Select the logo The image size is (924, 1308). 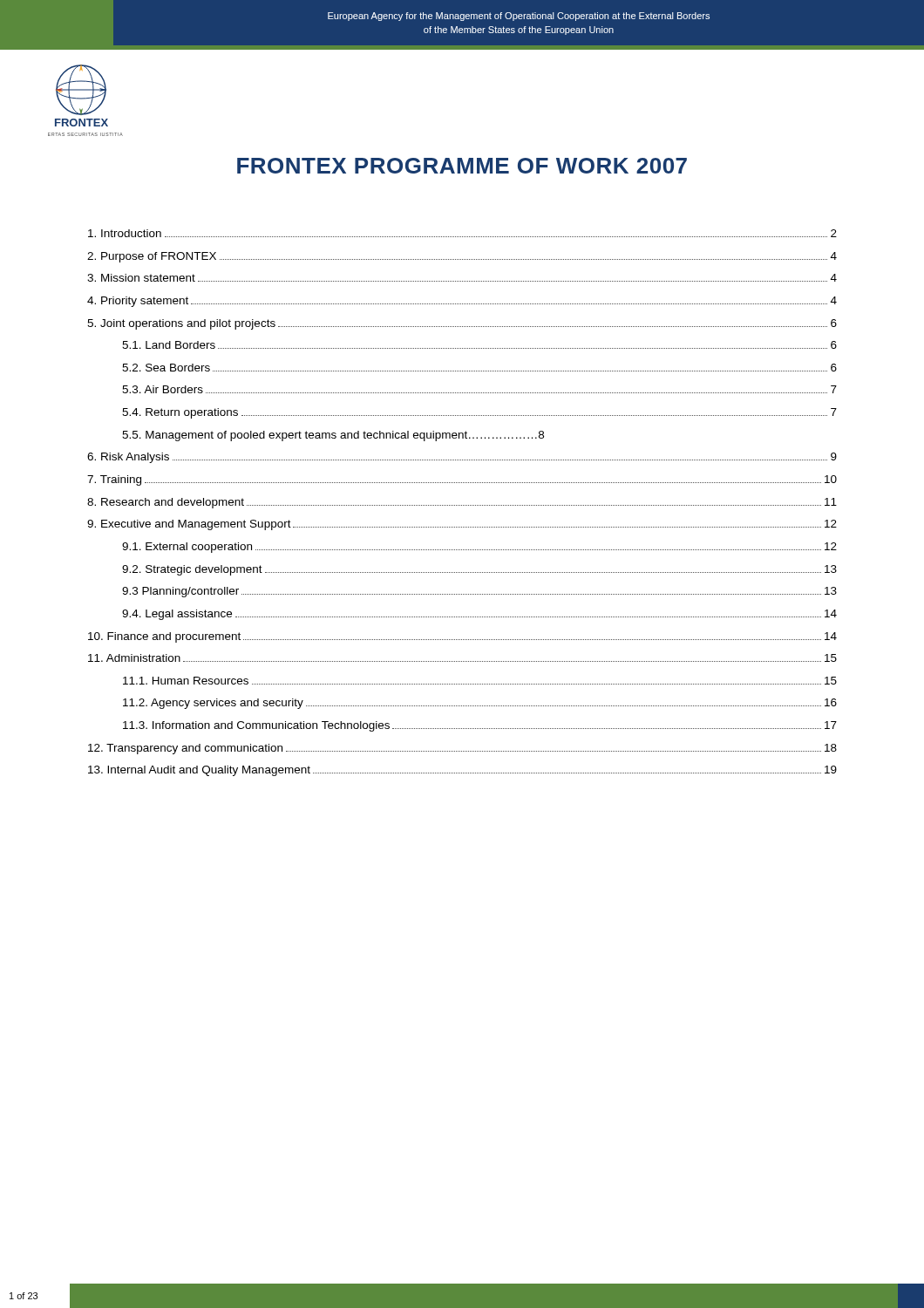[94, 98]
